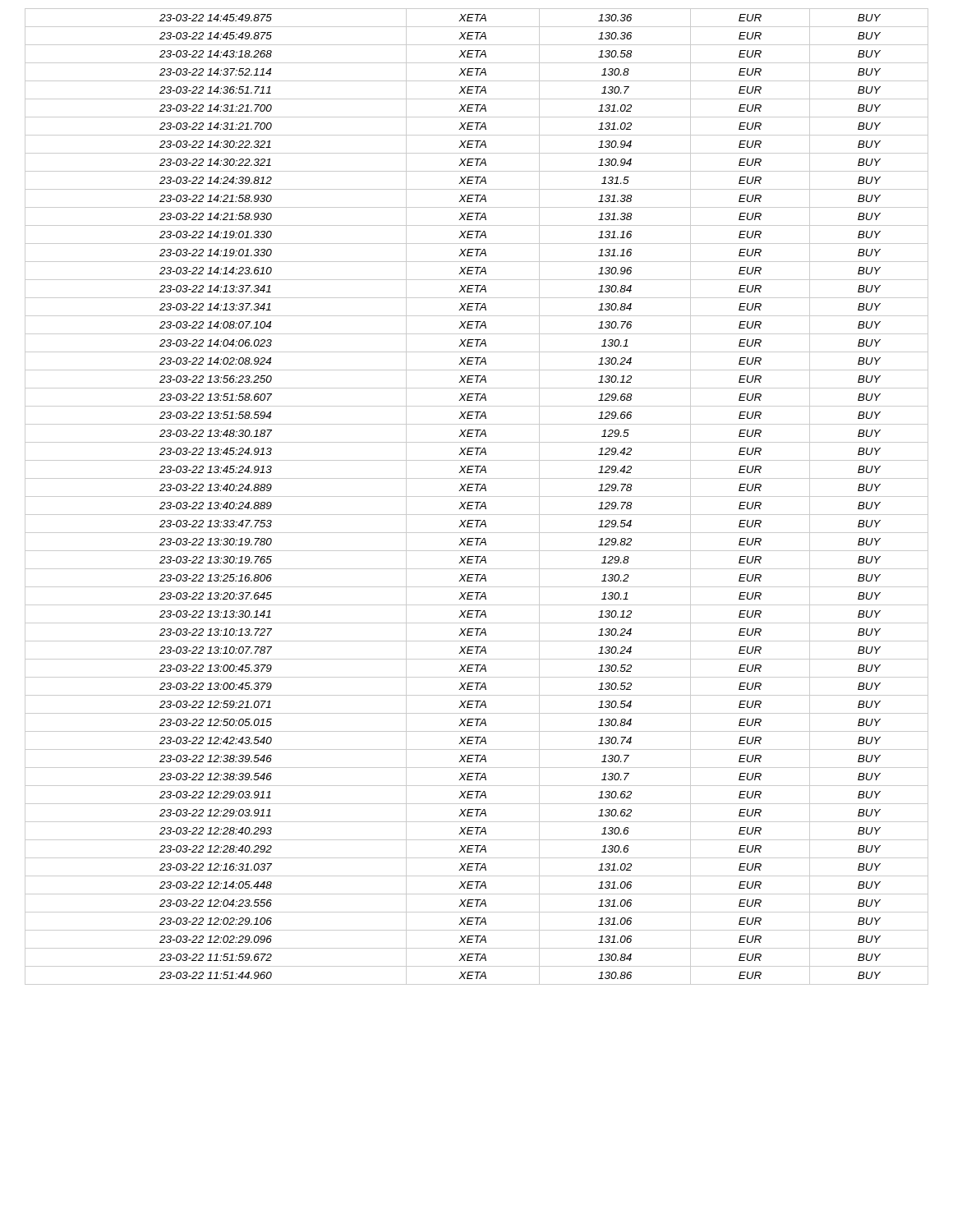Find a table
953x1232 pixels.
click(x=476, y=496)
